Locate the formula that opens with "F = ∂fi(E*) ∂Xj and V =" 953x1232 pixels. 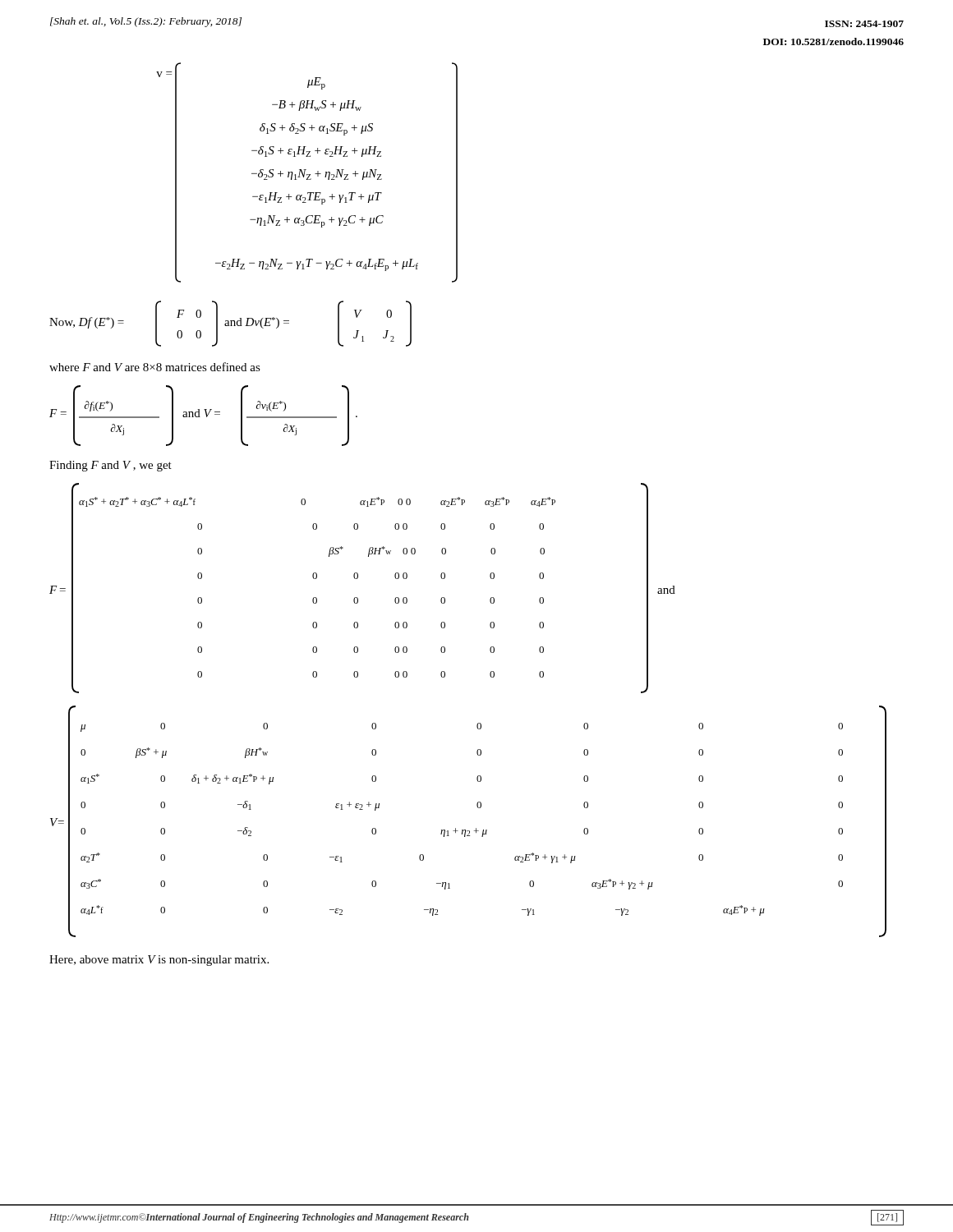pyautogui.click(x=255, y=416)
